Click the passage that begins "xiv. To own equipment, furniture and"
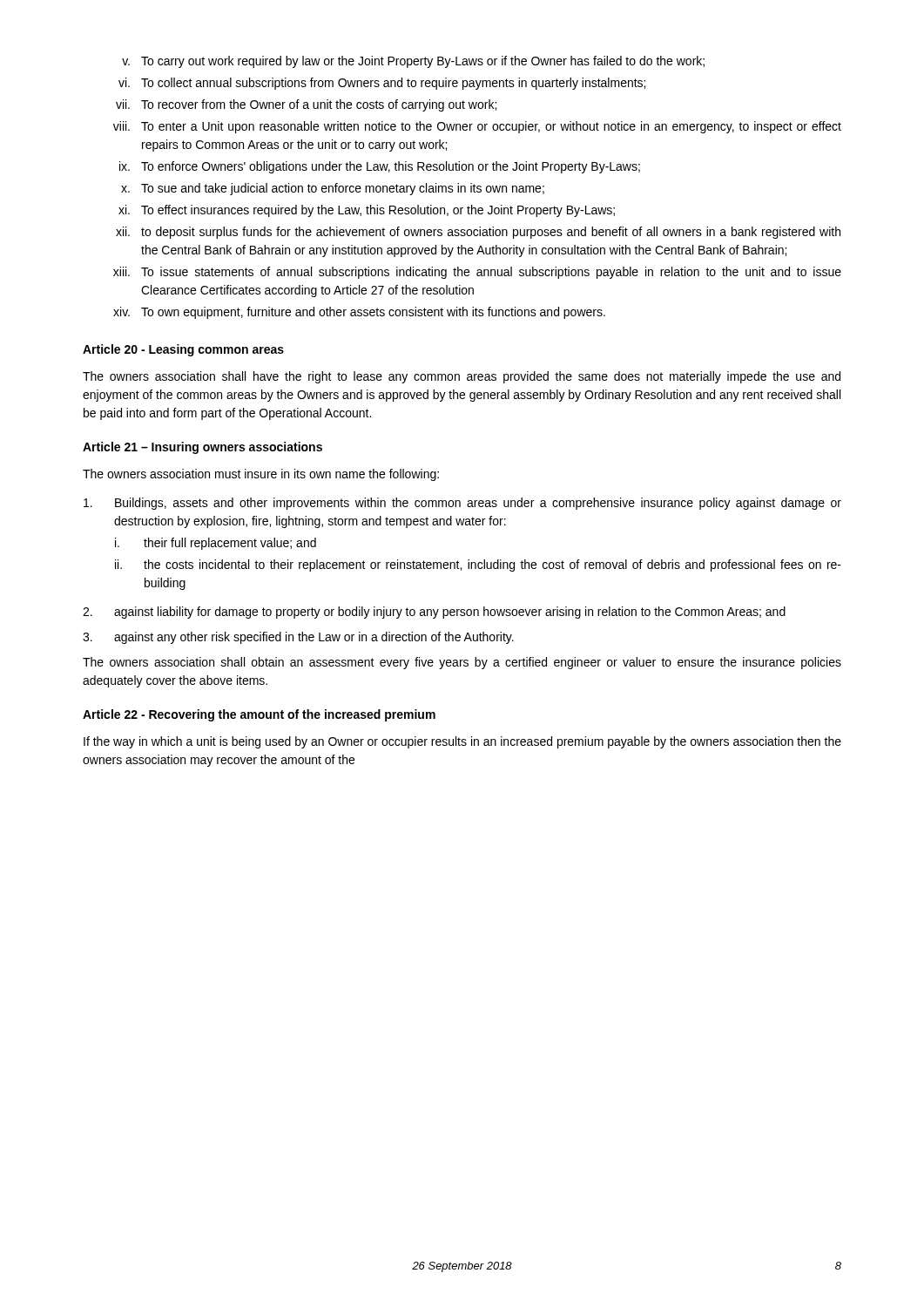 tap(462, 312)
